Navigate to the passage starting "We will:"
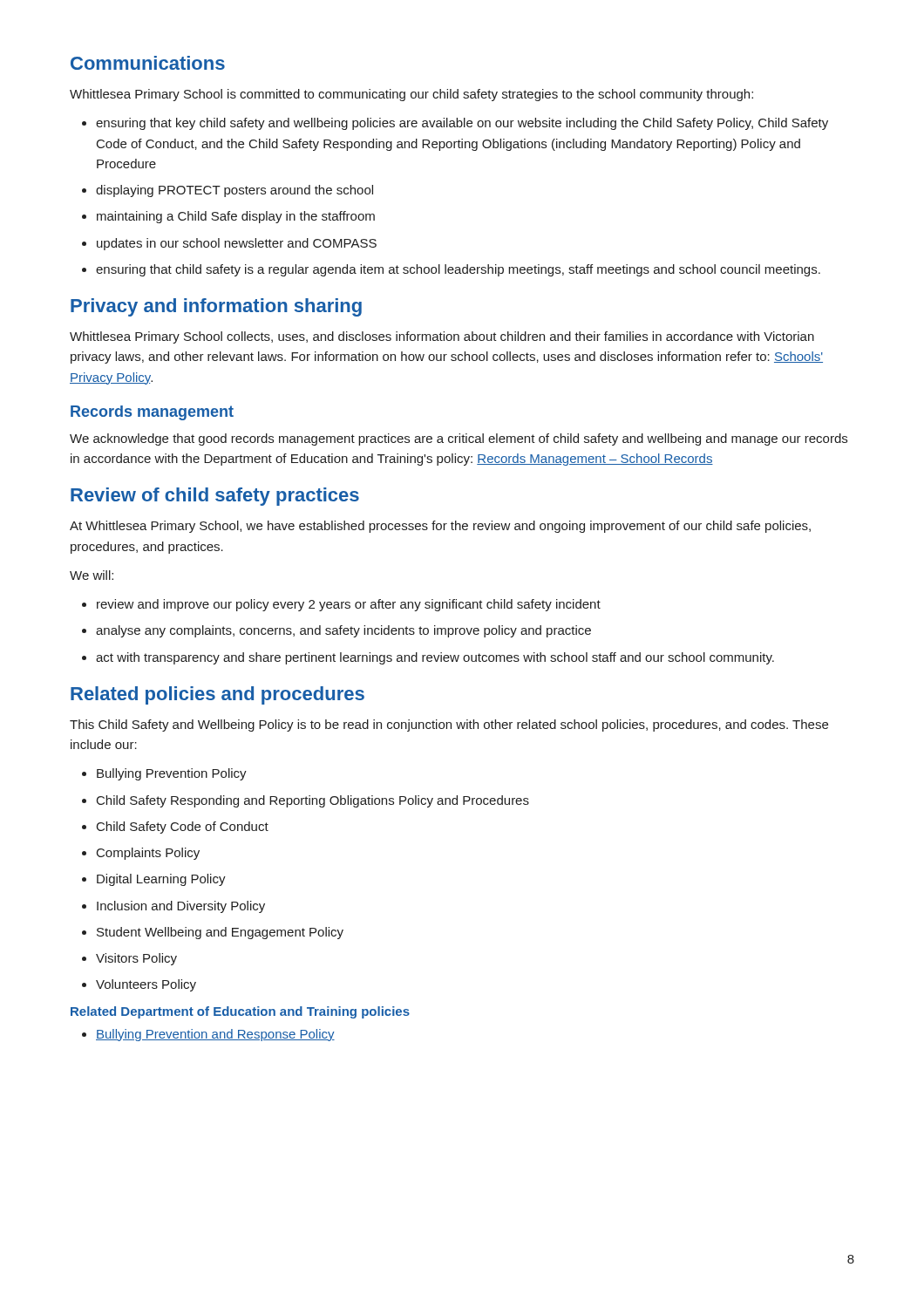The image size is (924, 1308). [92, 575]
